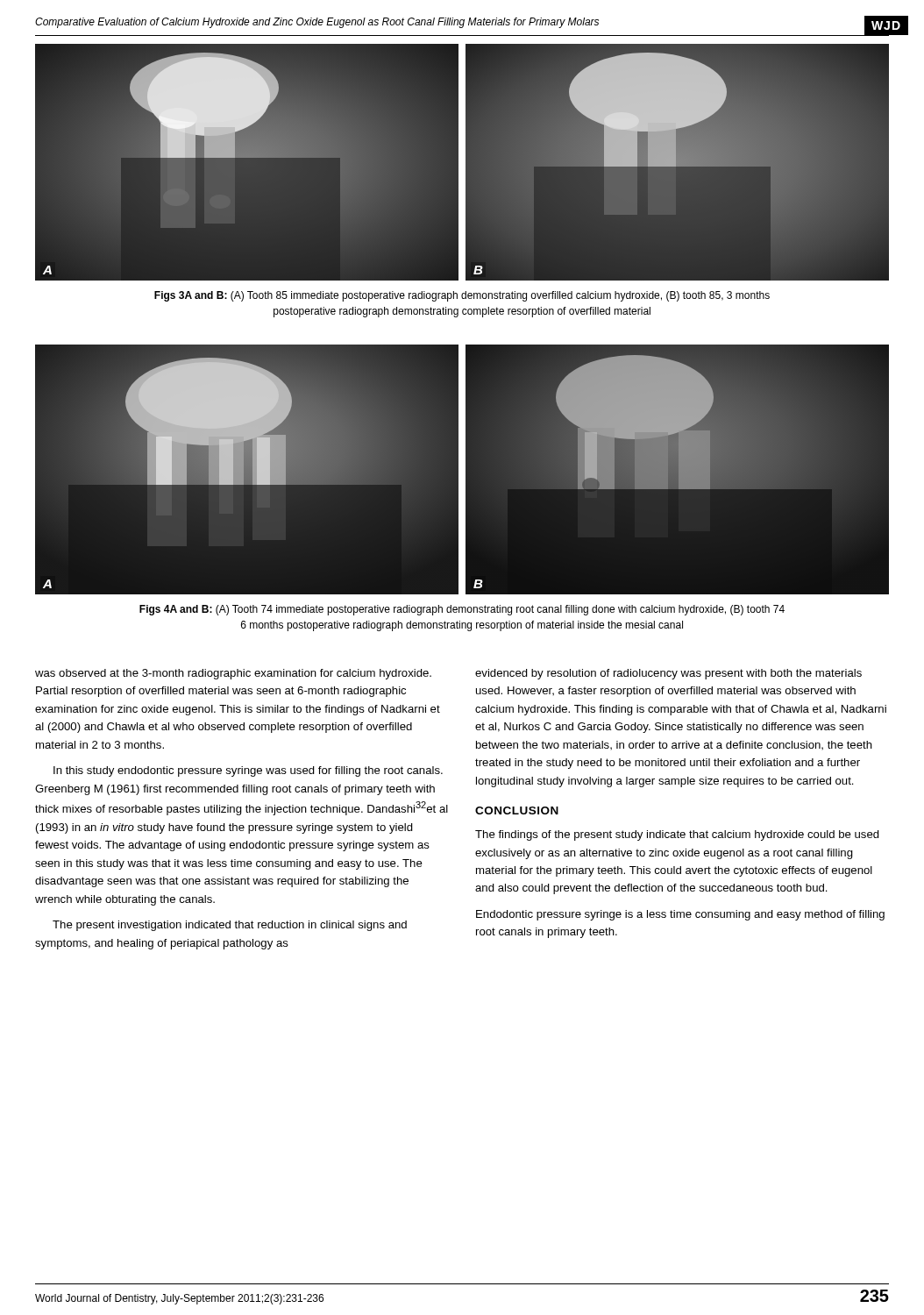The image size is (924, 1315).
Task: Find the text block with the text "evidenced by resolution"
Action: [681, 727]
